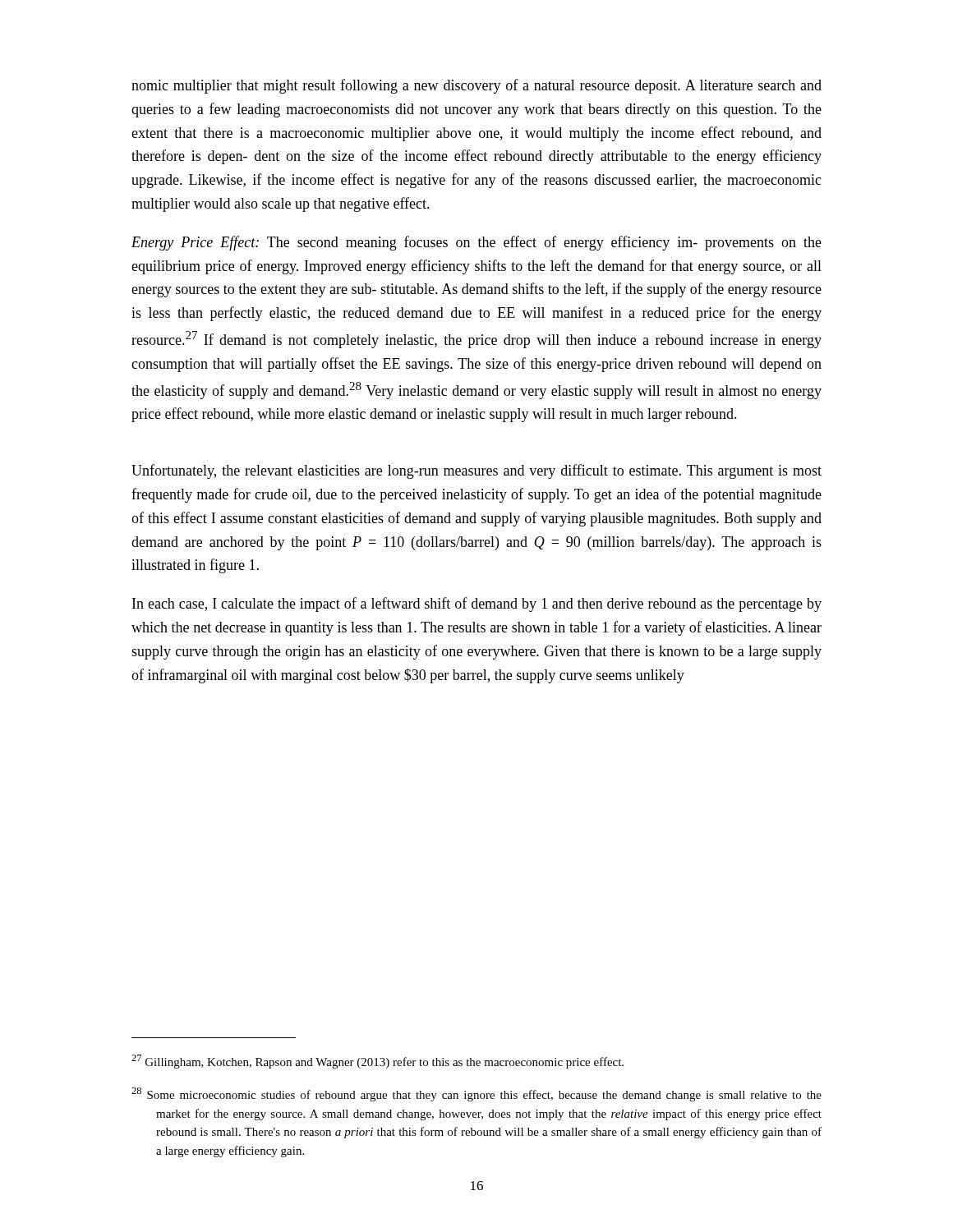Point to the text starting "27 Gillingham, Kotchen, Rapson"
The image size is (953, 1232).
point(476,1061)
